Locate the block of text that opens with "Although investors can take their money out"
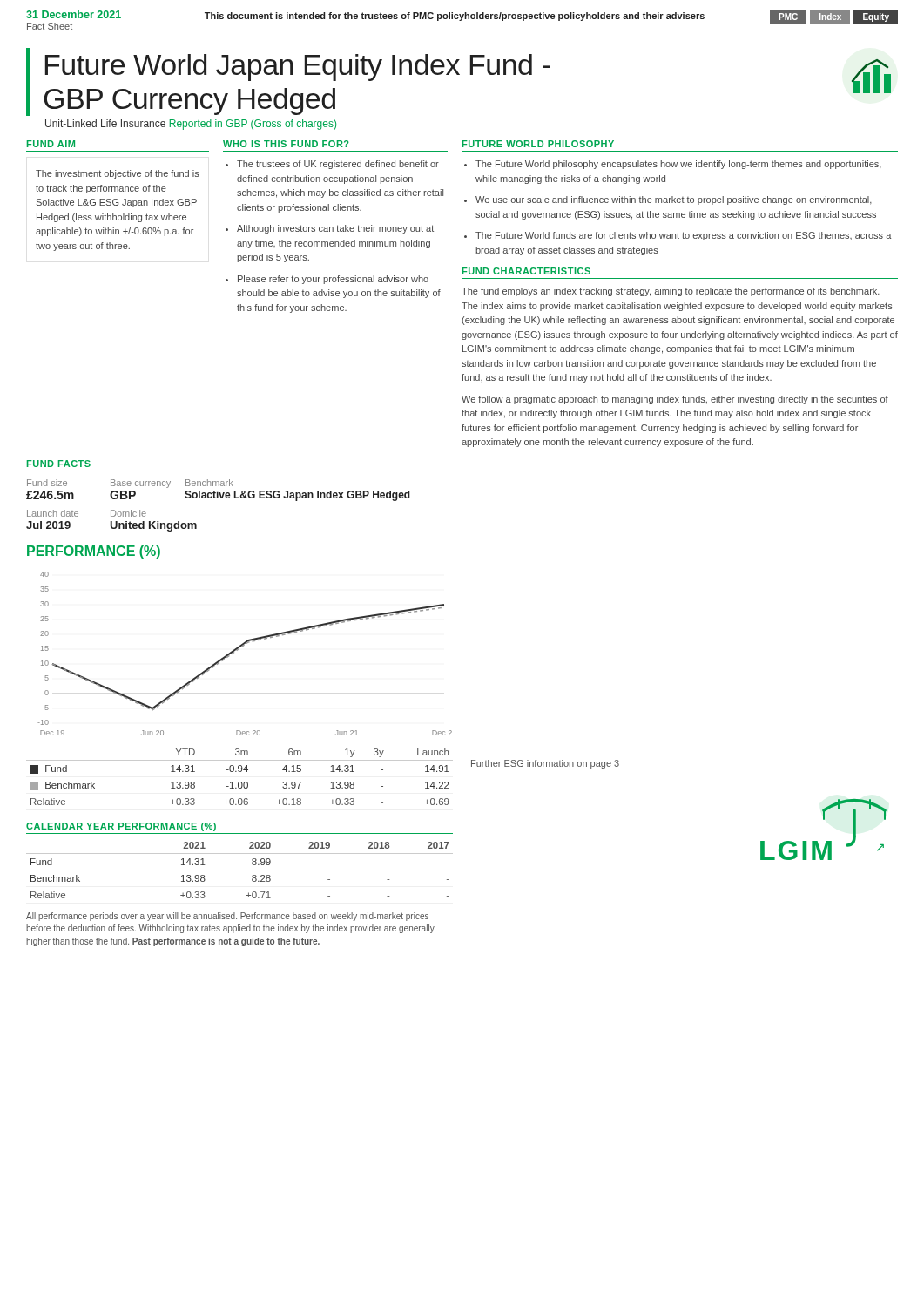924x1307 pixels. (x=335, y=243)
